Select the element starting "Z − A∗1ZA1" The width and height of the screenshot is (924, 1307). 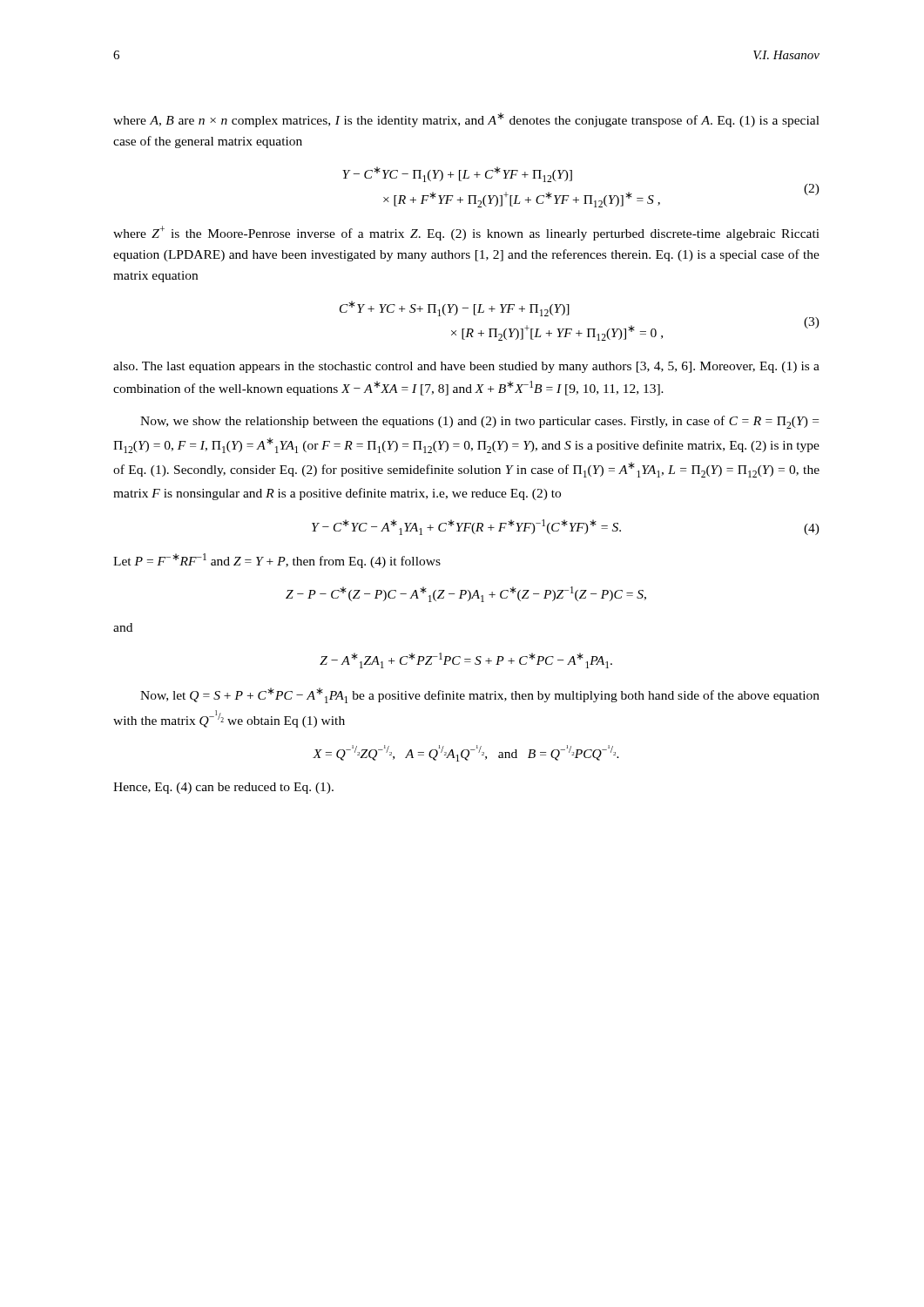[x=466, y=662]
